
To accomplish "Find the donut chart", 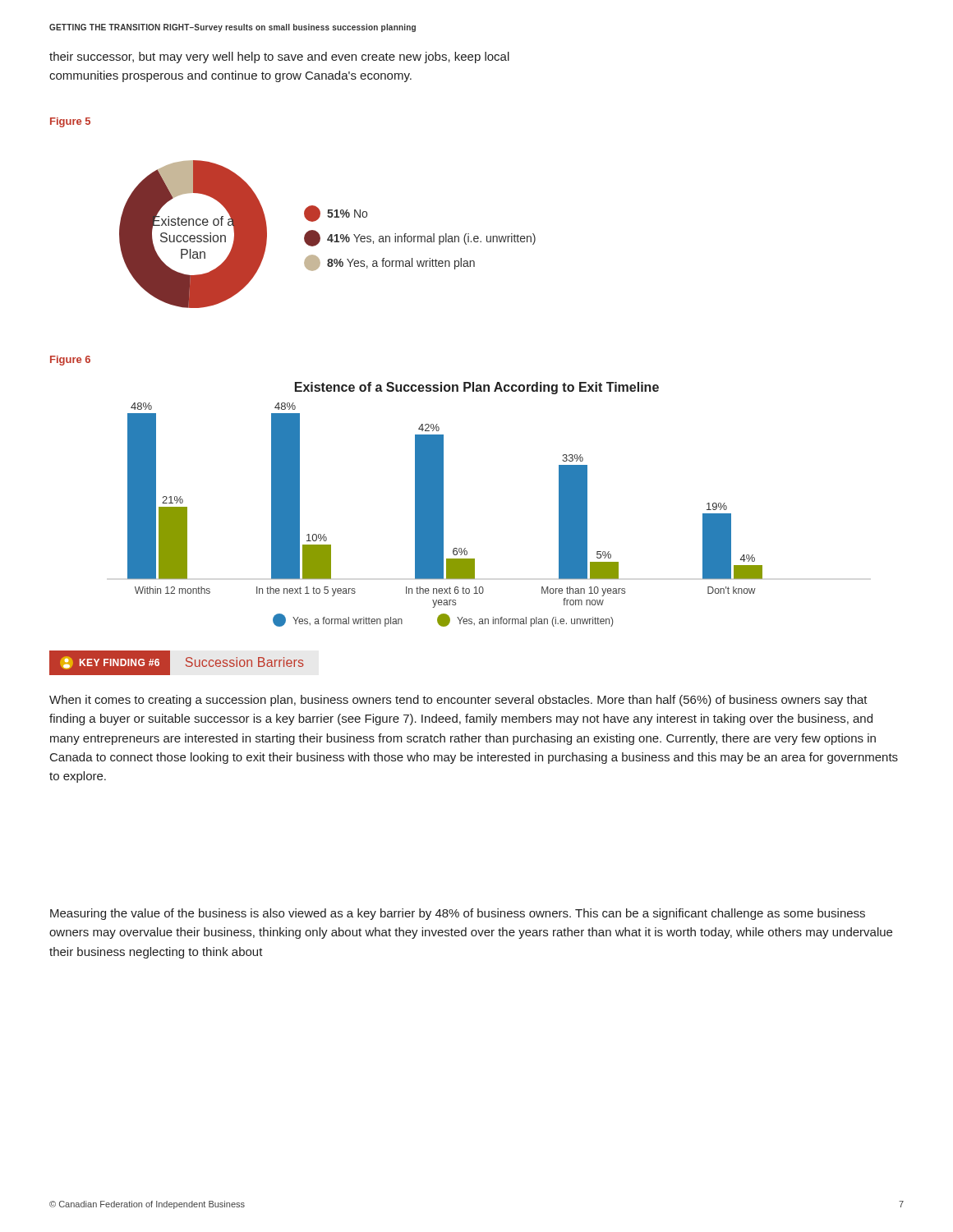I will [337, 234].
